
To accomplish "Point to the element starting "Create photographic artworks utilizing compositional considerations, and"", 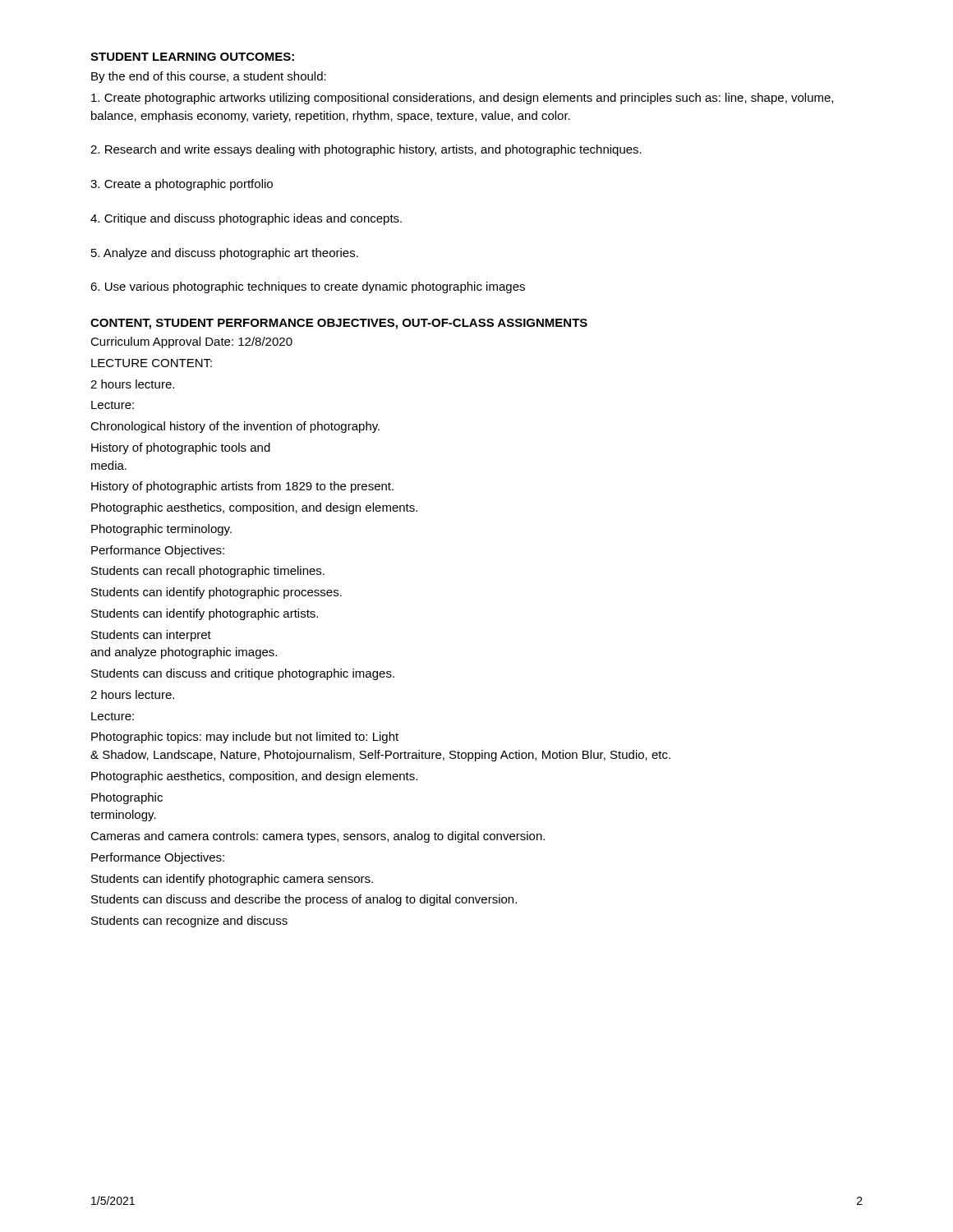I will pyautogui.click(x=462, y=106).
